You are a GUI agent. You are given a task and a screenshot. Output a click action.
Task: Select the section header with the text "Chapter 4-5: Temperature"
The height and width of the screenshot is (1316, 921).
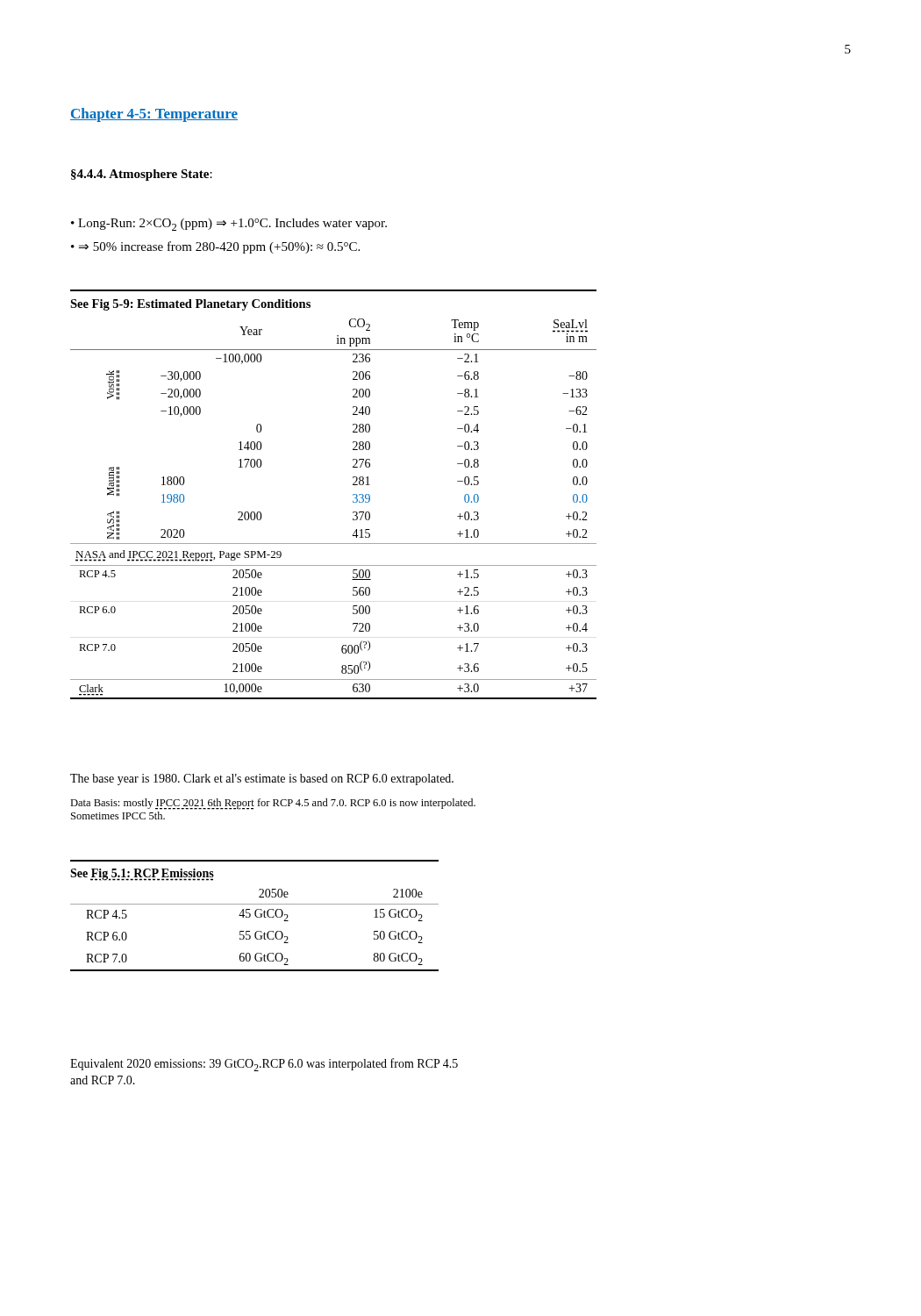point(154,114)
